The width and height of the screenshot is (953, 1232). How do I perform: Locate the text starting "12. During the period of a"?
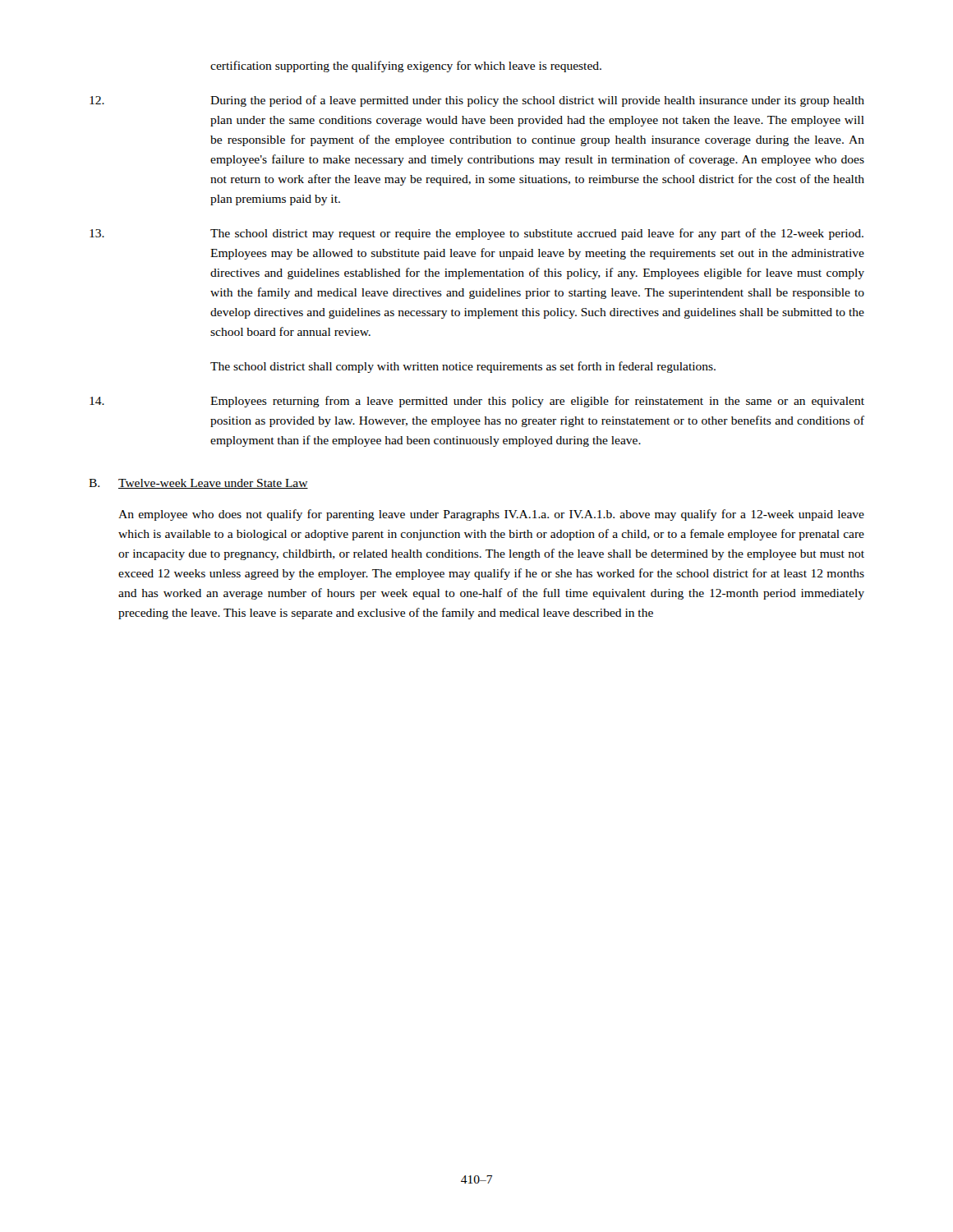476,150
